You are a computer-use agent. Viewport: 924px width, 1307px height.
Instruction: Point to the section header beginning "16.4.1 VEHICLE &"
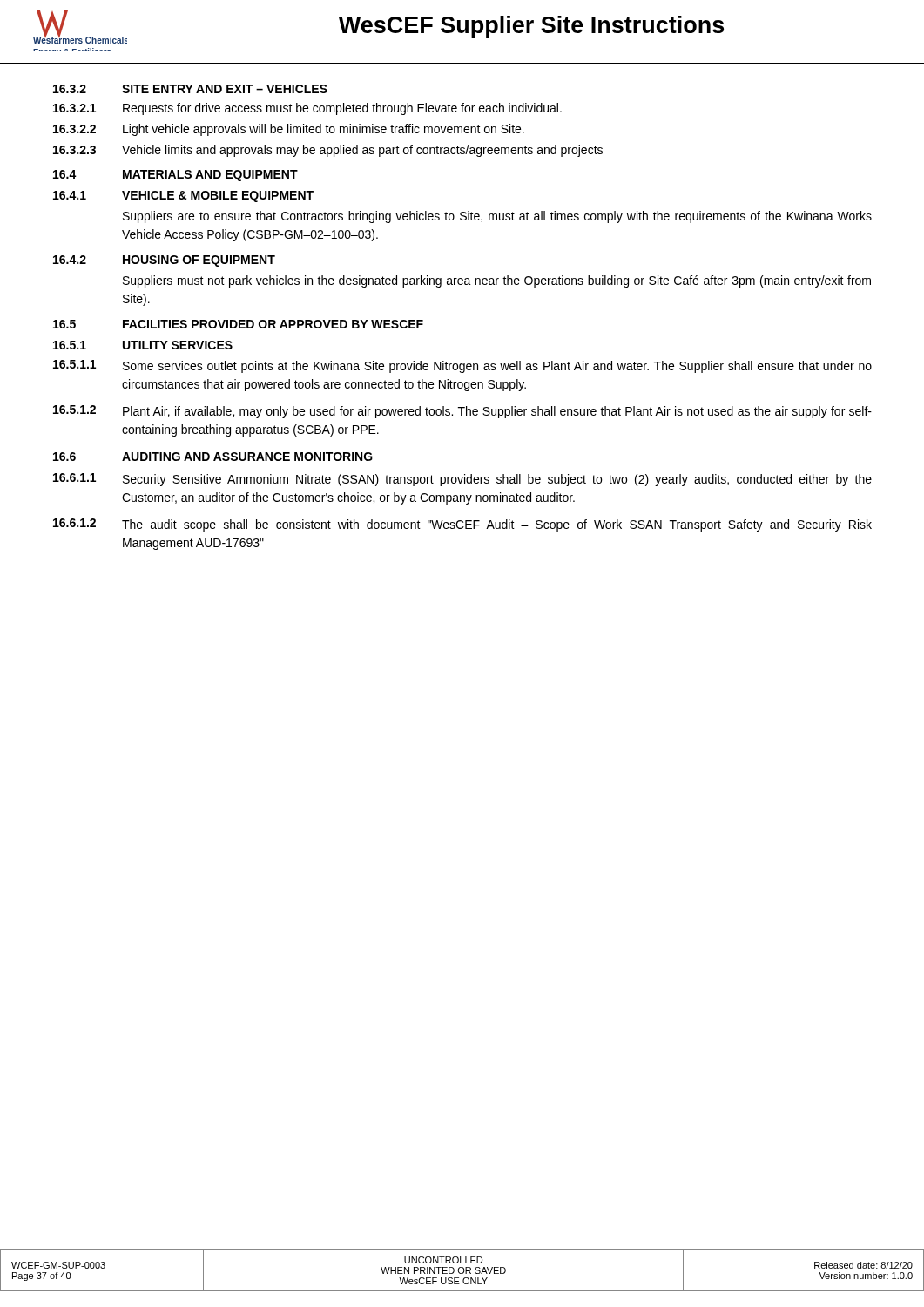(183, 195)
